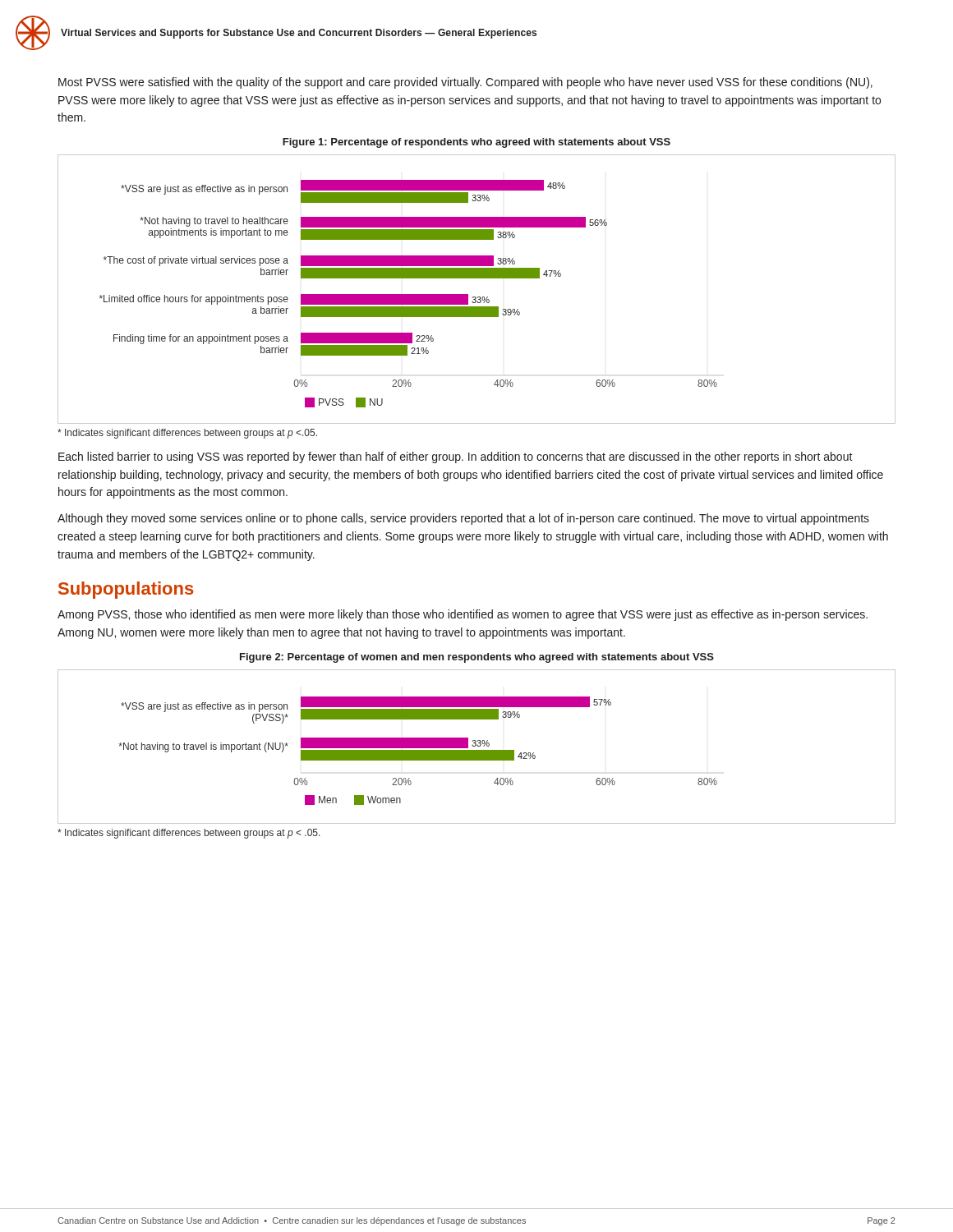This screenshot has width=953, height=1232.
Task: Locate the text block that says "Although they moved some services"
Action: (473, 536)
